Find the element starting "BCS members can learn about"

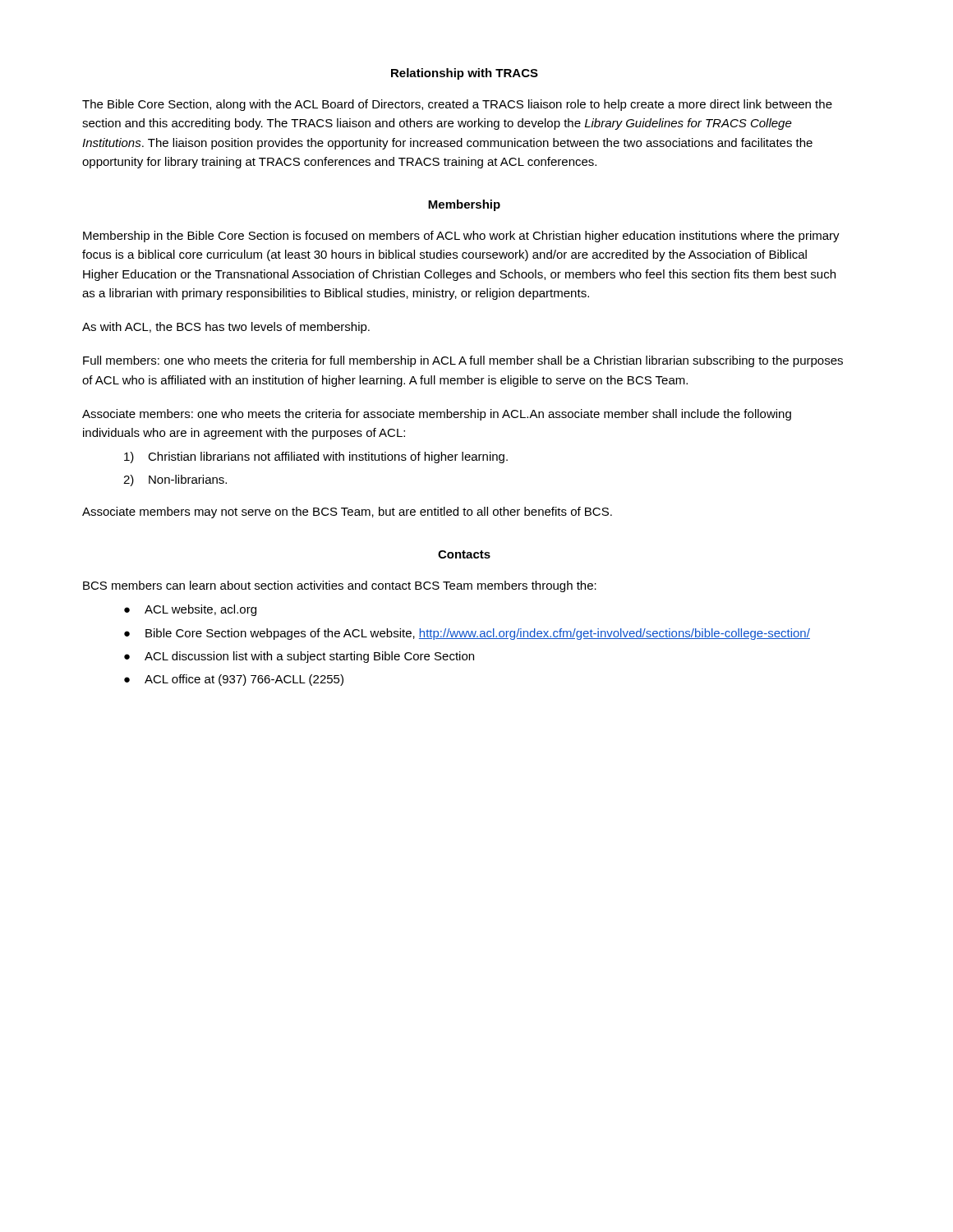tap(340, 585)
